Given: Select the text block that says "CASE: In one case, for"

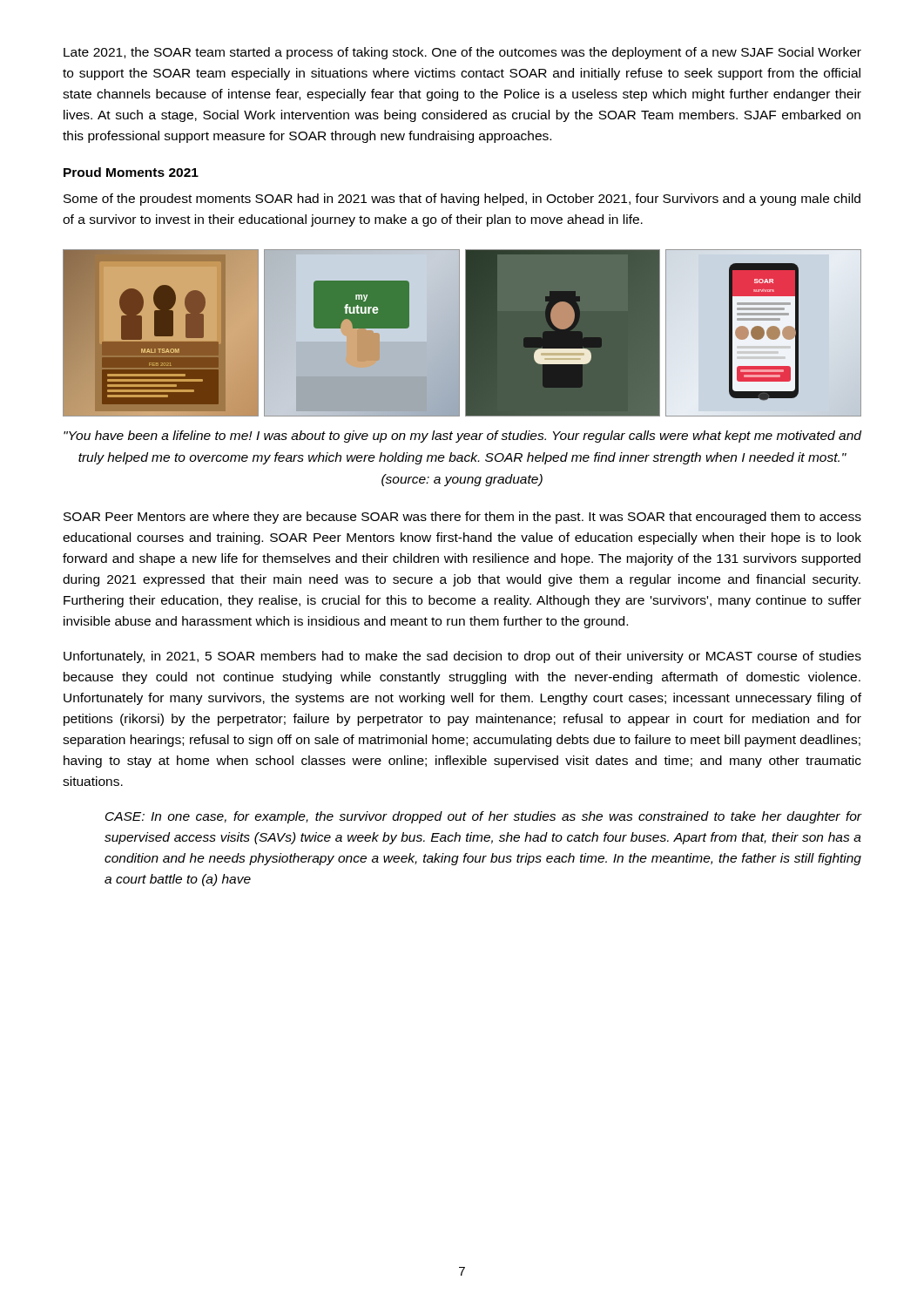Looking at the screenshot, I should click(x=483, y=847).
